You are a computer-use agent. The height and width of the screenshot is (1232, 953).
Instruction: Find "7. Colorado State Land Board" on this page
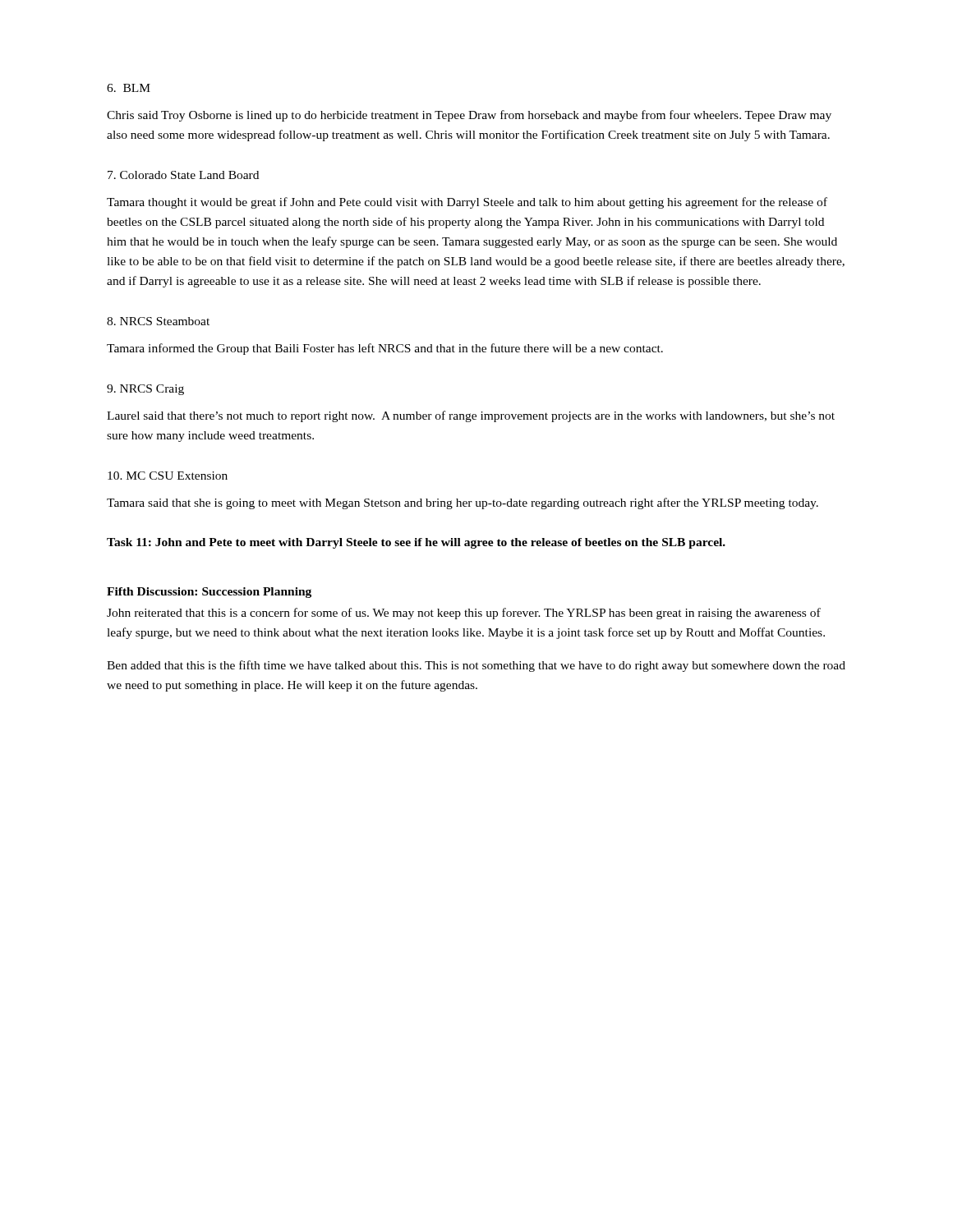click(183, 175)
